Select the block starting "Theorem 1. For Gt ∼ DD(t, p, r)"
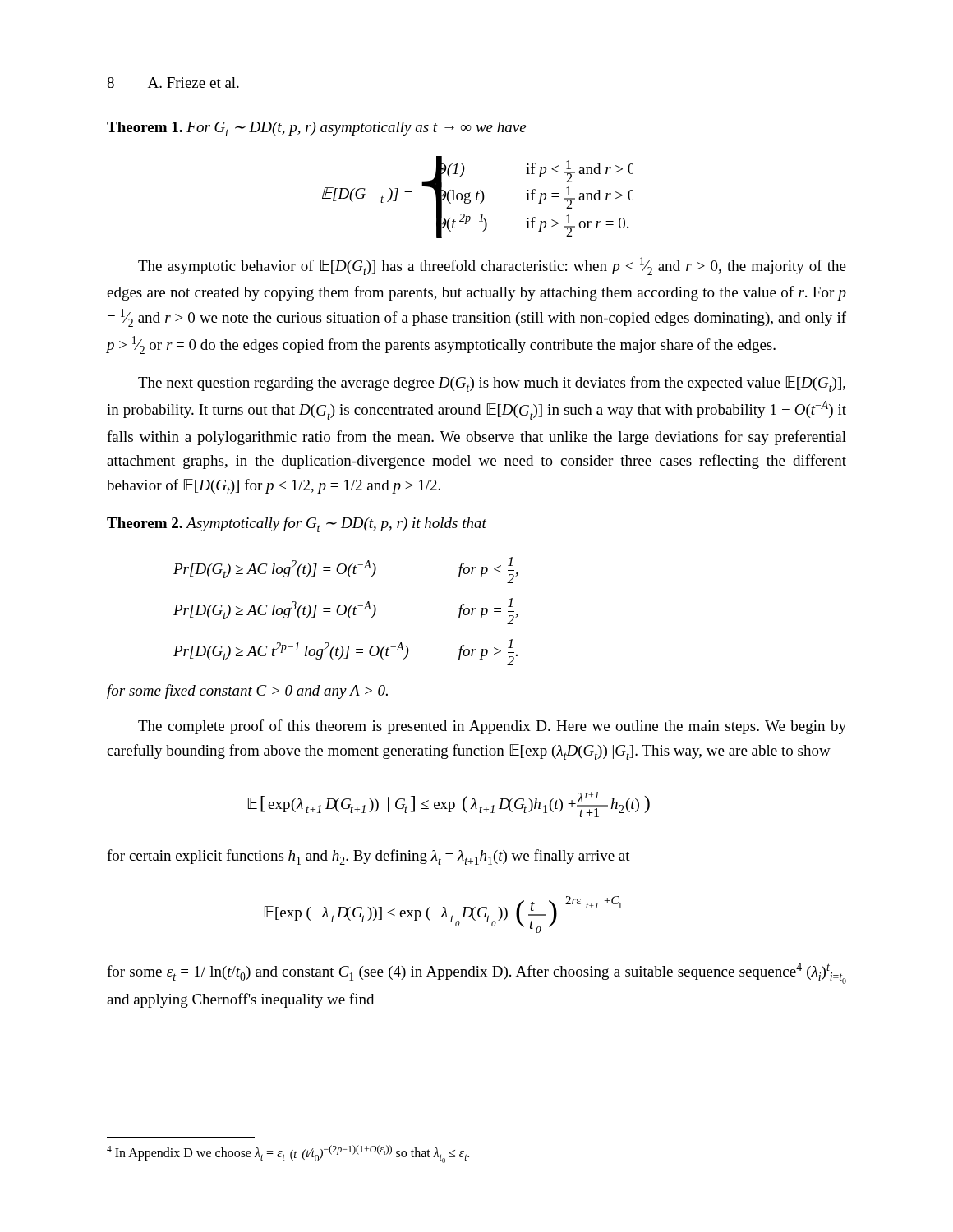 pos(317,128)
